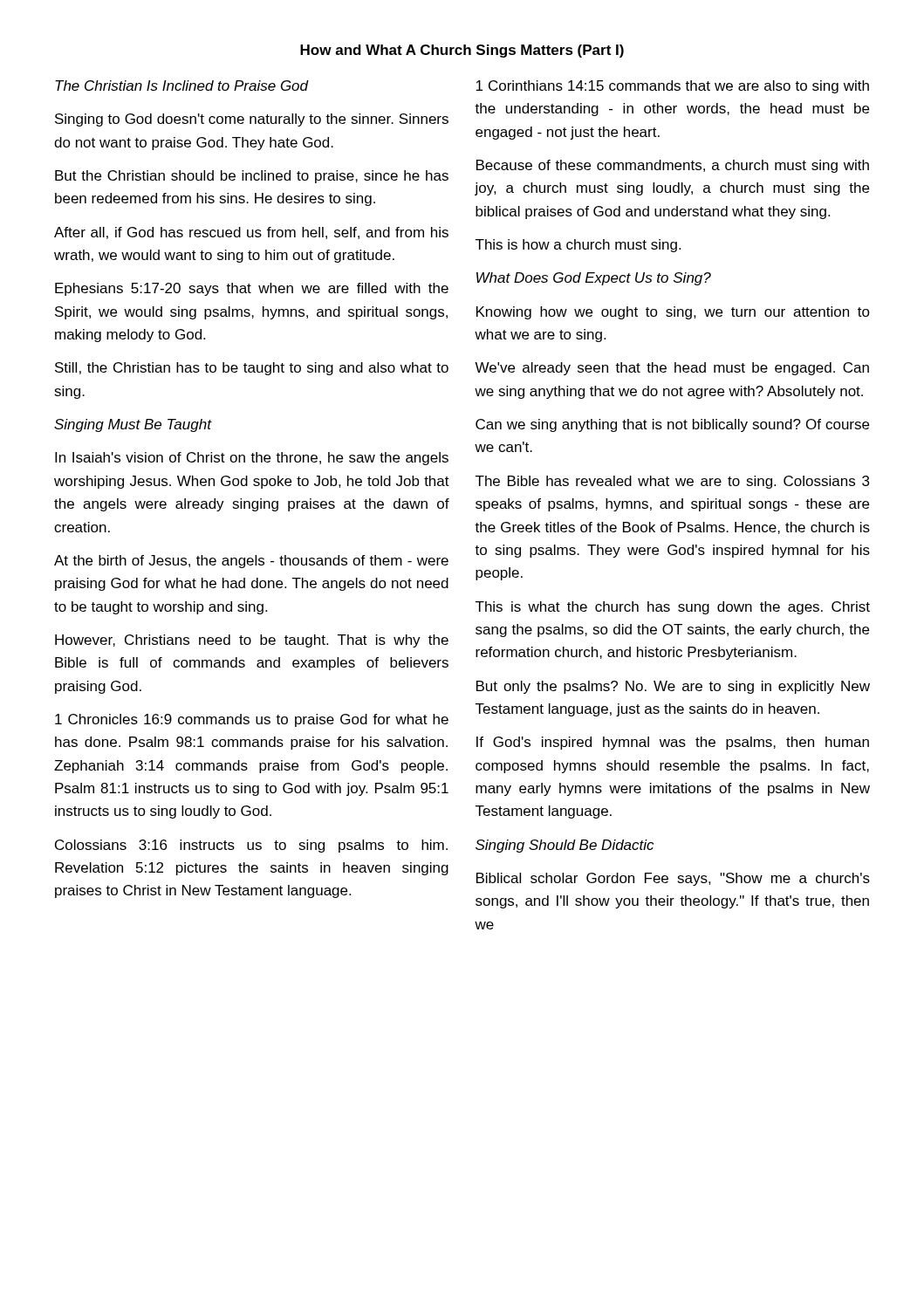Point to the region starting "Knowing how we ought to"
The image size is (924, 1309).
click(673, 323)
